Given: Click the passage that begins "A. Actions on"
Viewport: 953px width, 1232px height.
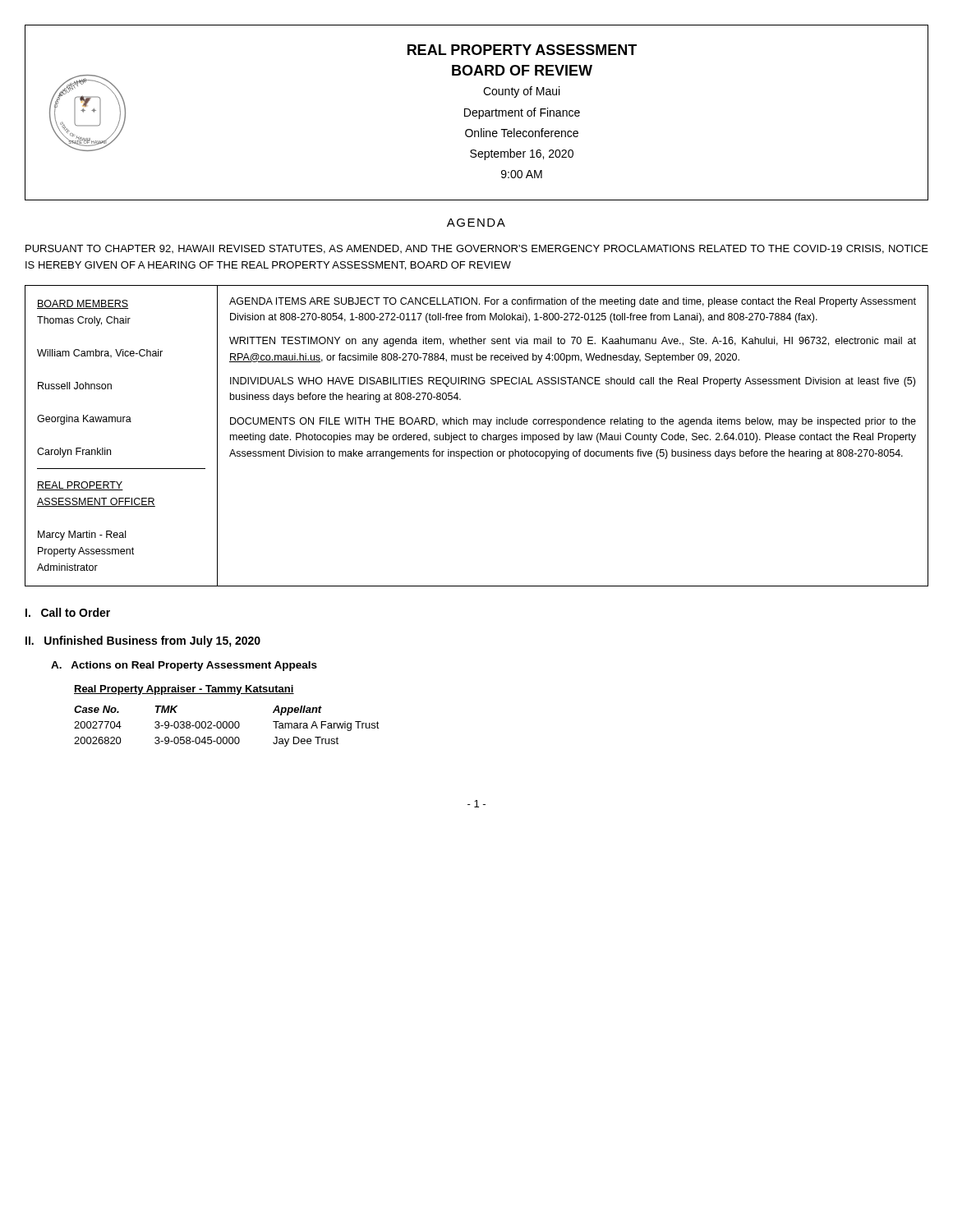Looking at the screenshot, I should (x=184, y=665).
